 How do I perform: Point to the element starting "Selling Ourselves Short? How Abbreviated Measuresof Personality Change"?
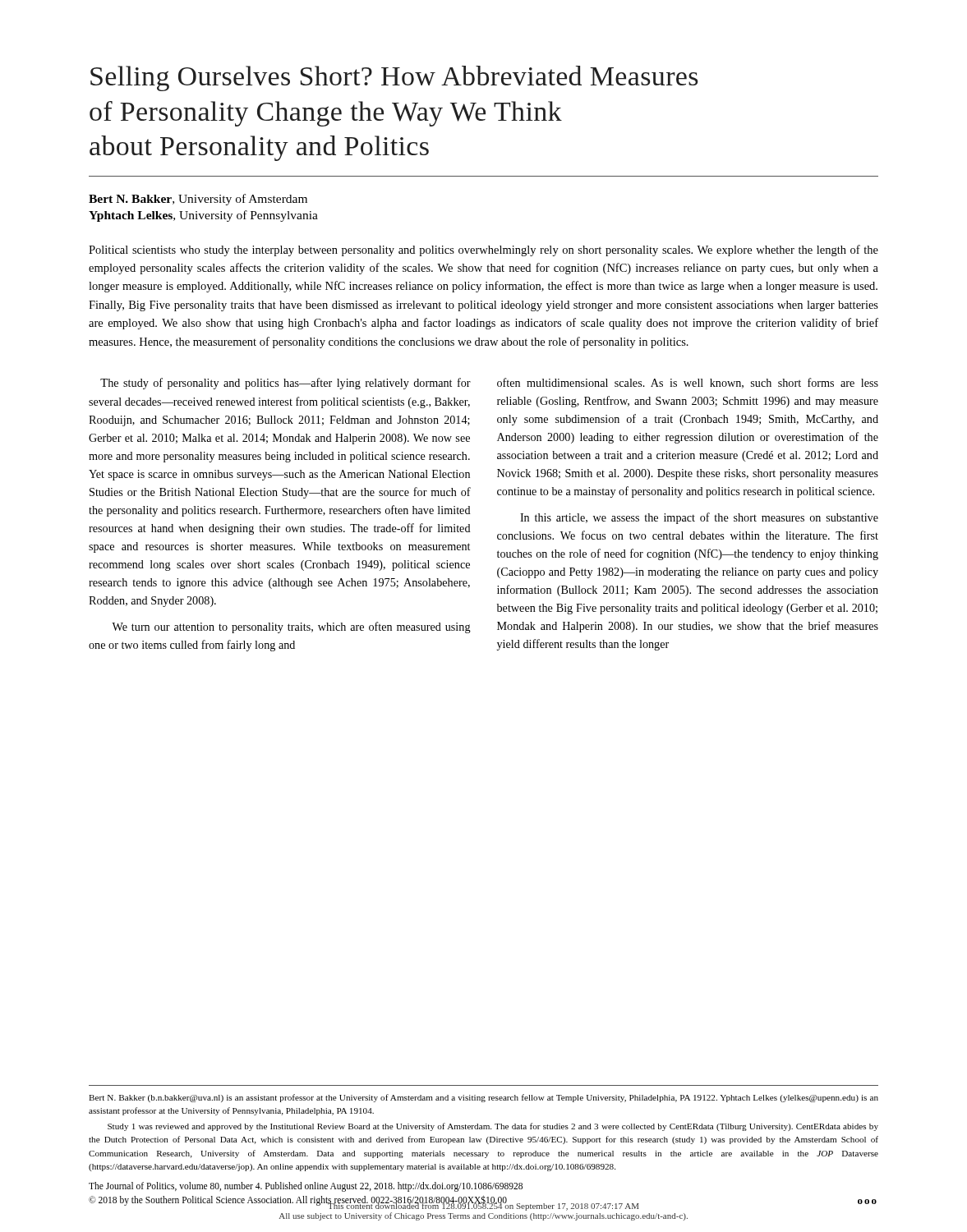484,118
